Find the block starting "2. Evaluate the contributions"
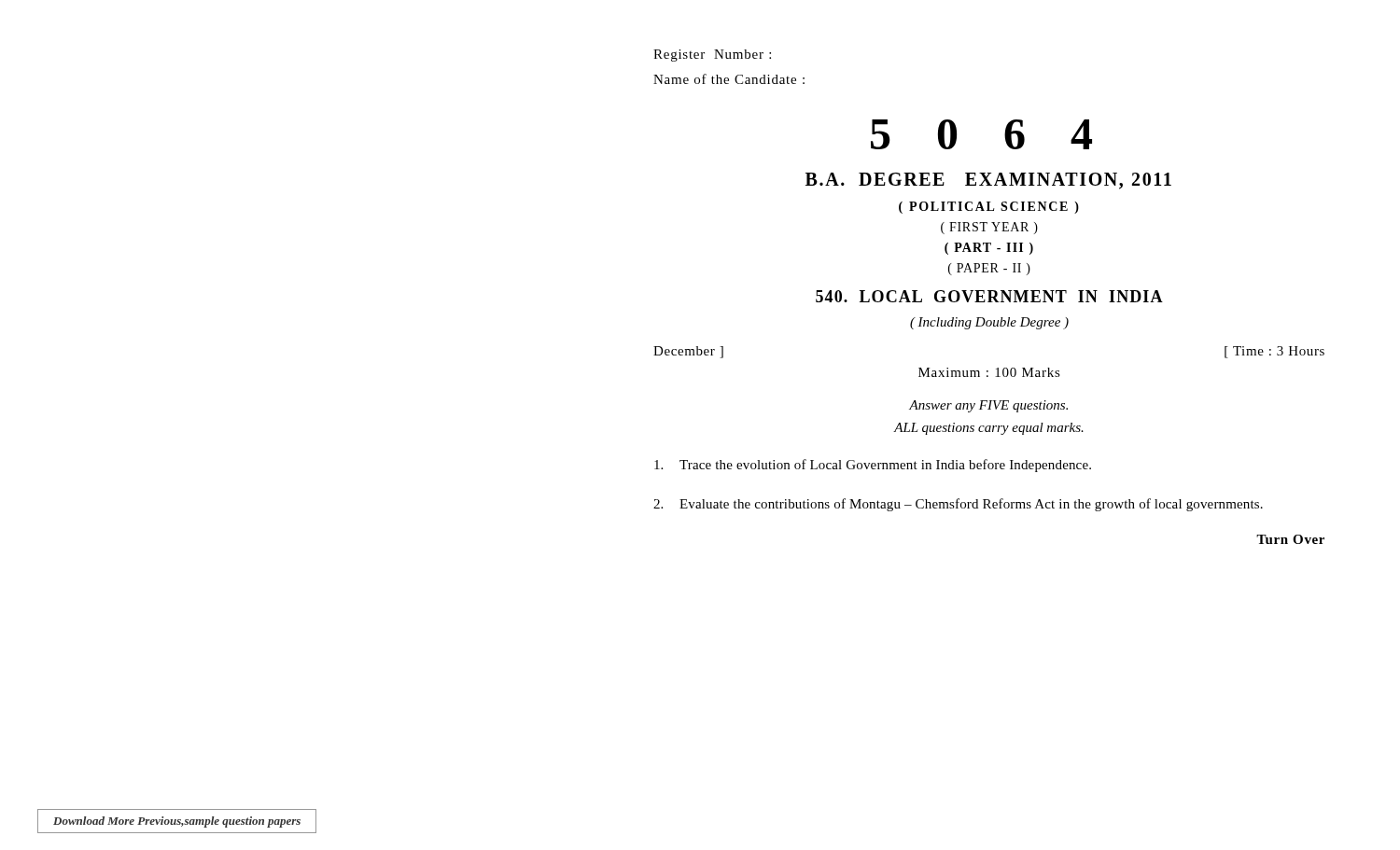1400x850 pixels. pyautogui.click(x=989, y=504)
